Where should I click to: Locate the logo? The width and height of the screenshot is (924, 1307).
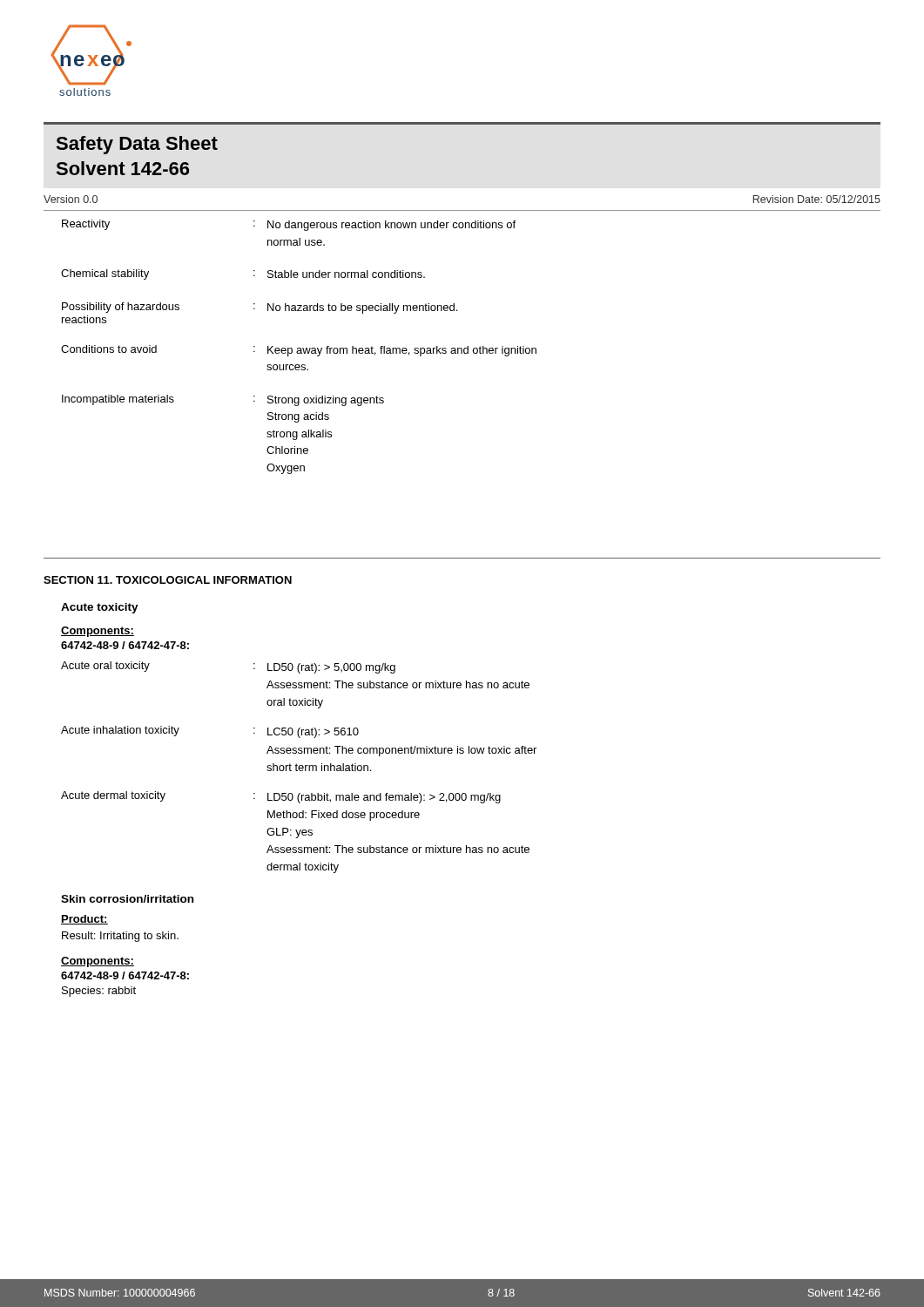pos(100,67)
